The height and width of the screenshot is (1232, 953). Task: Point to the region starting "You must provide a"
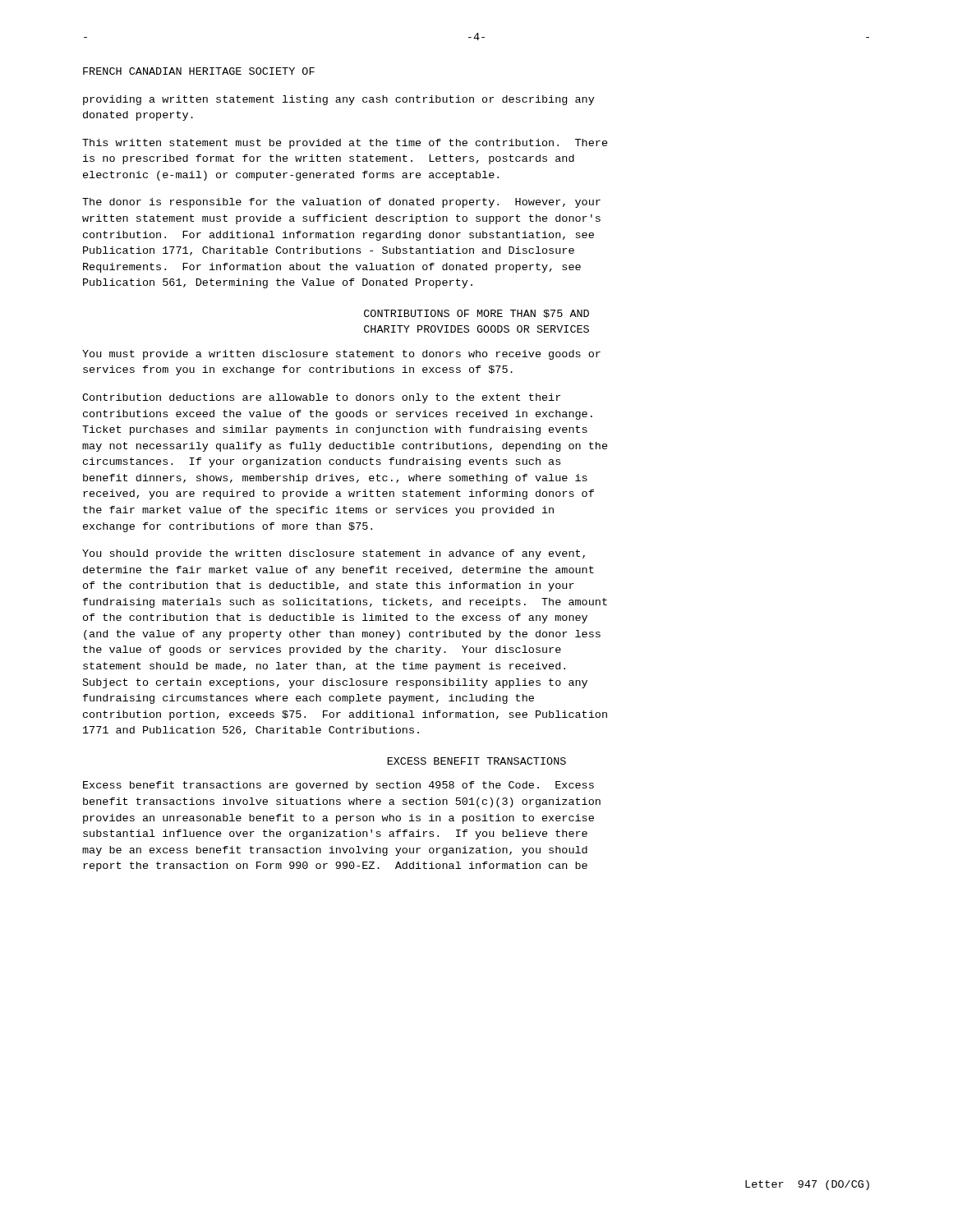[x=342, y=362]
